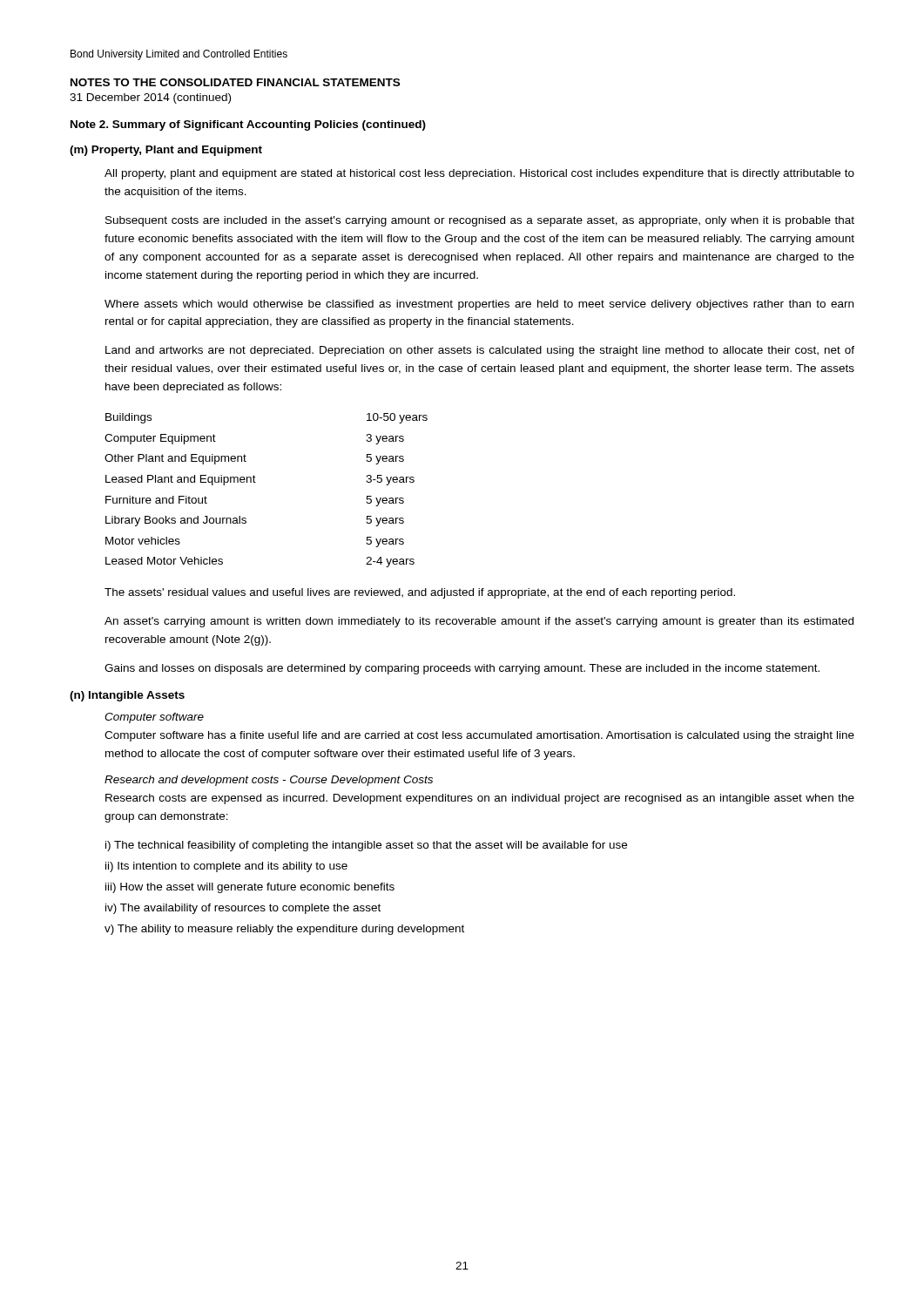Screen dimensions: 1307x924
Task: Where is the passage that starts "ii) Its intention"?
Action: point(226,866)
